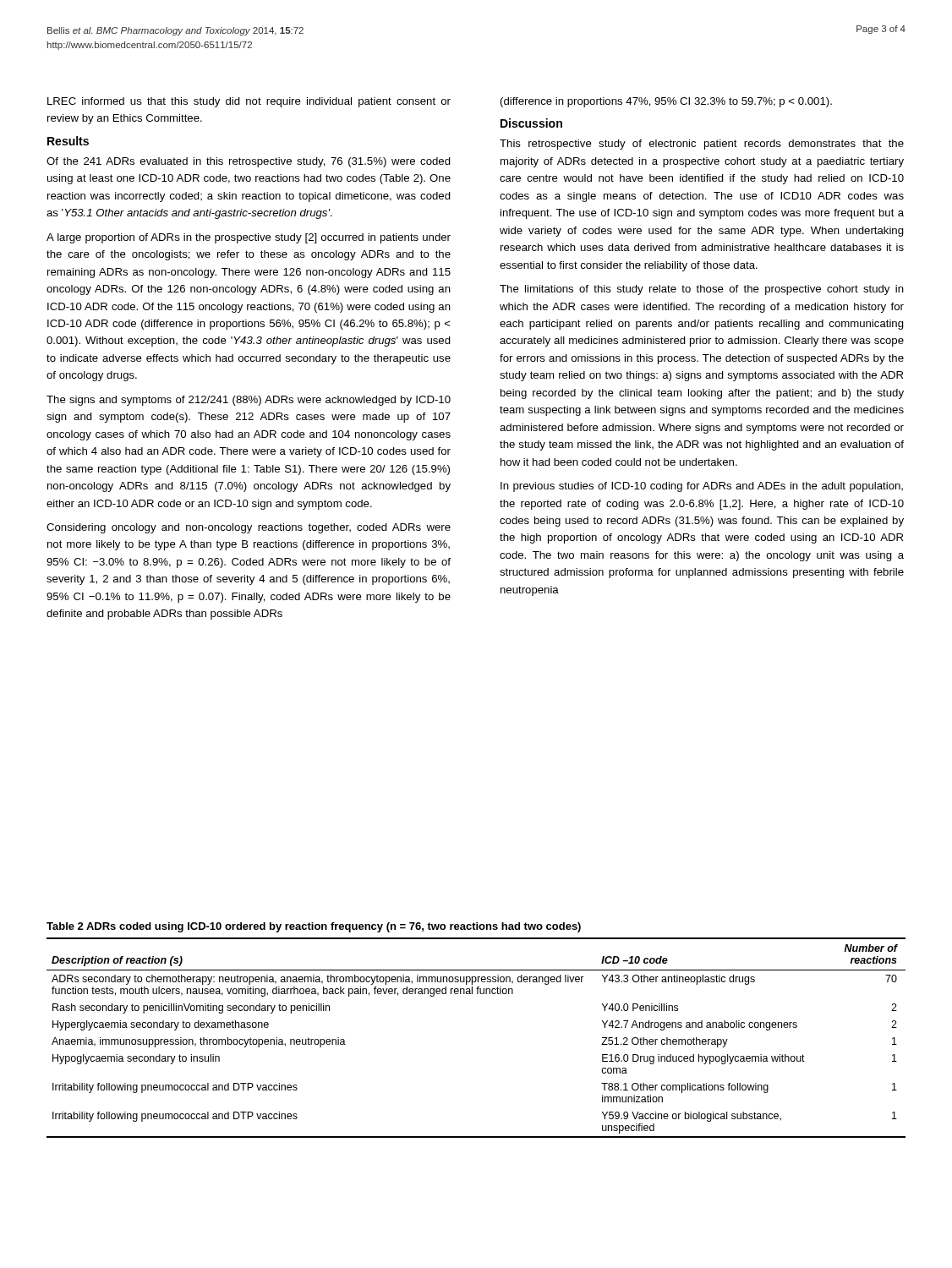Select a table
952x1268 pixels.
tap(476, 1038)
